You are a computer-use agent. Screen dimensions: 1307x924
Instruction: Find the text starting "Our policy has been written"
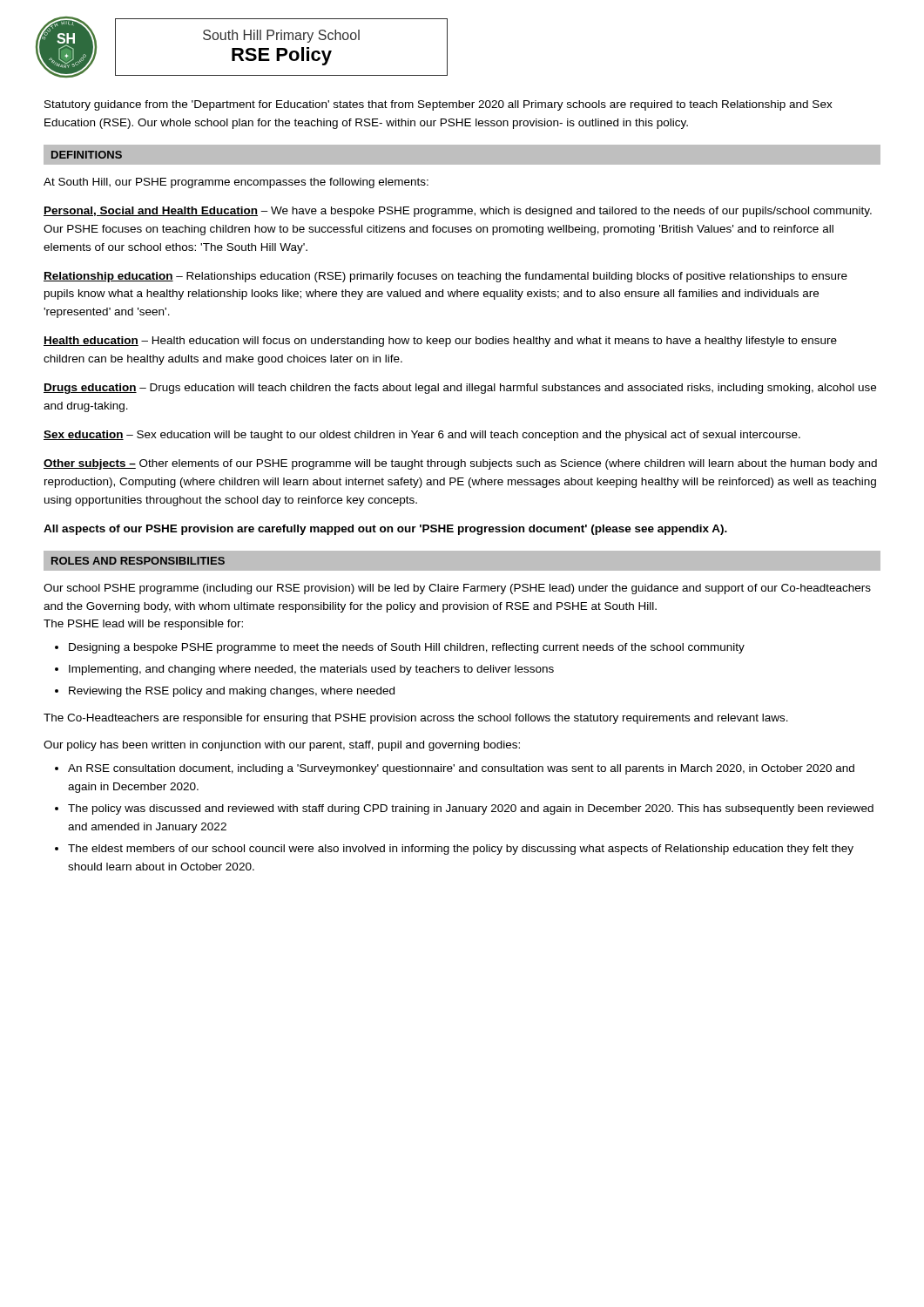282,745
